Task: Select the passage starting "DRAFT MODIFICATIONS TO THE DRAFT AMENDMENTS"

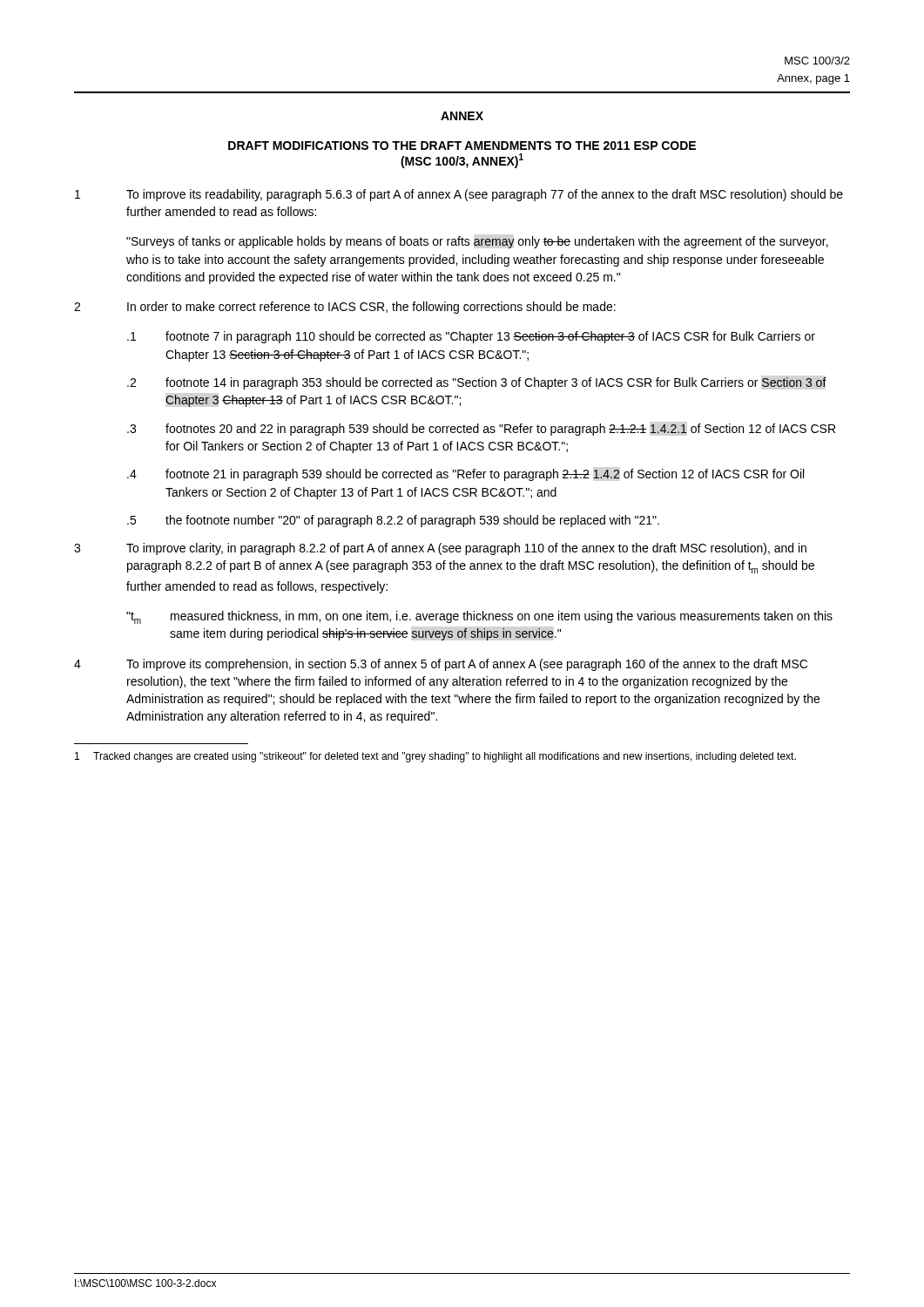Action: pyautogui.click(x=462, y=153)
